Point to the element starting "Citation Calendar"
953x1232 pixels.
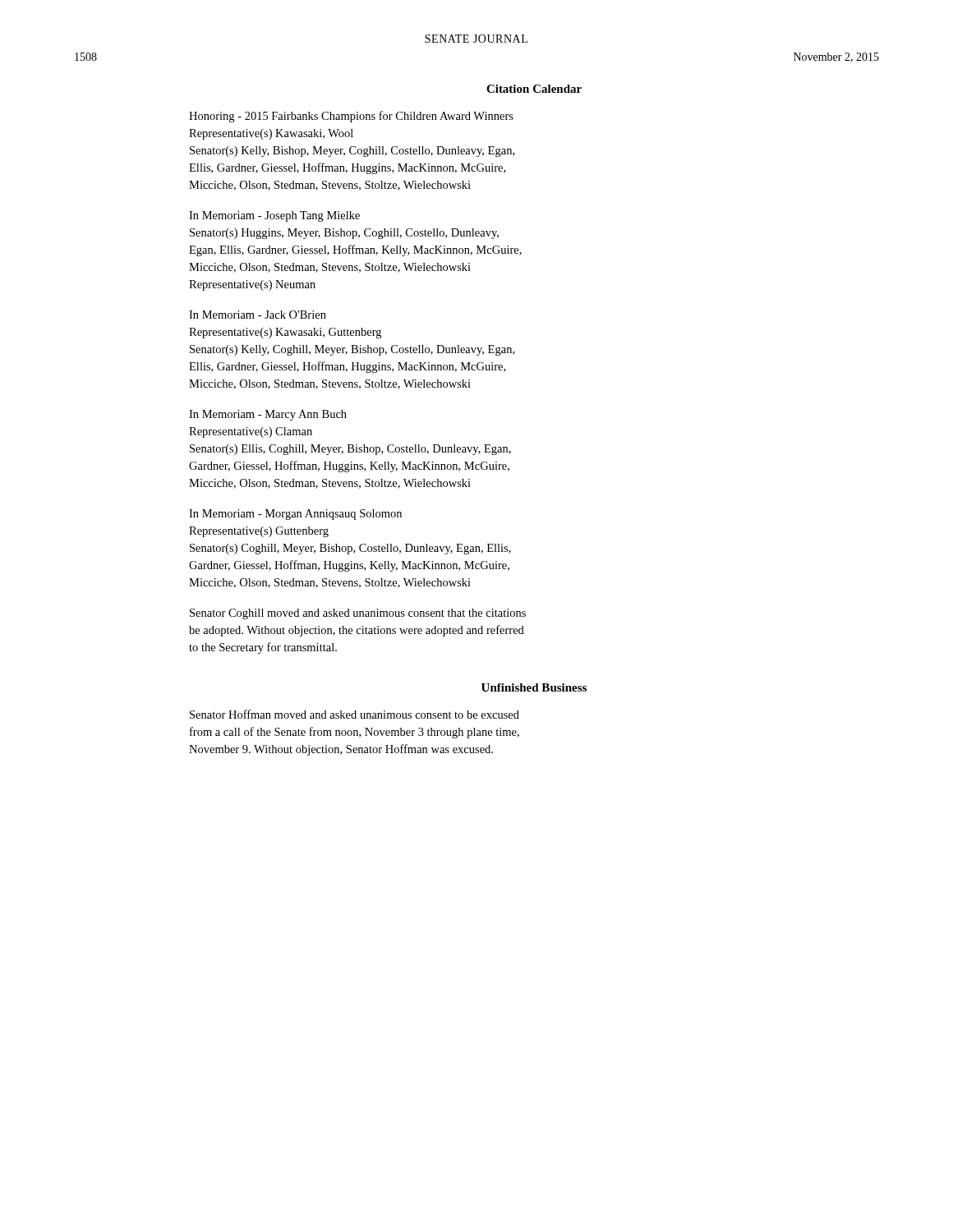coord(534,89)
